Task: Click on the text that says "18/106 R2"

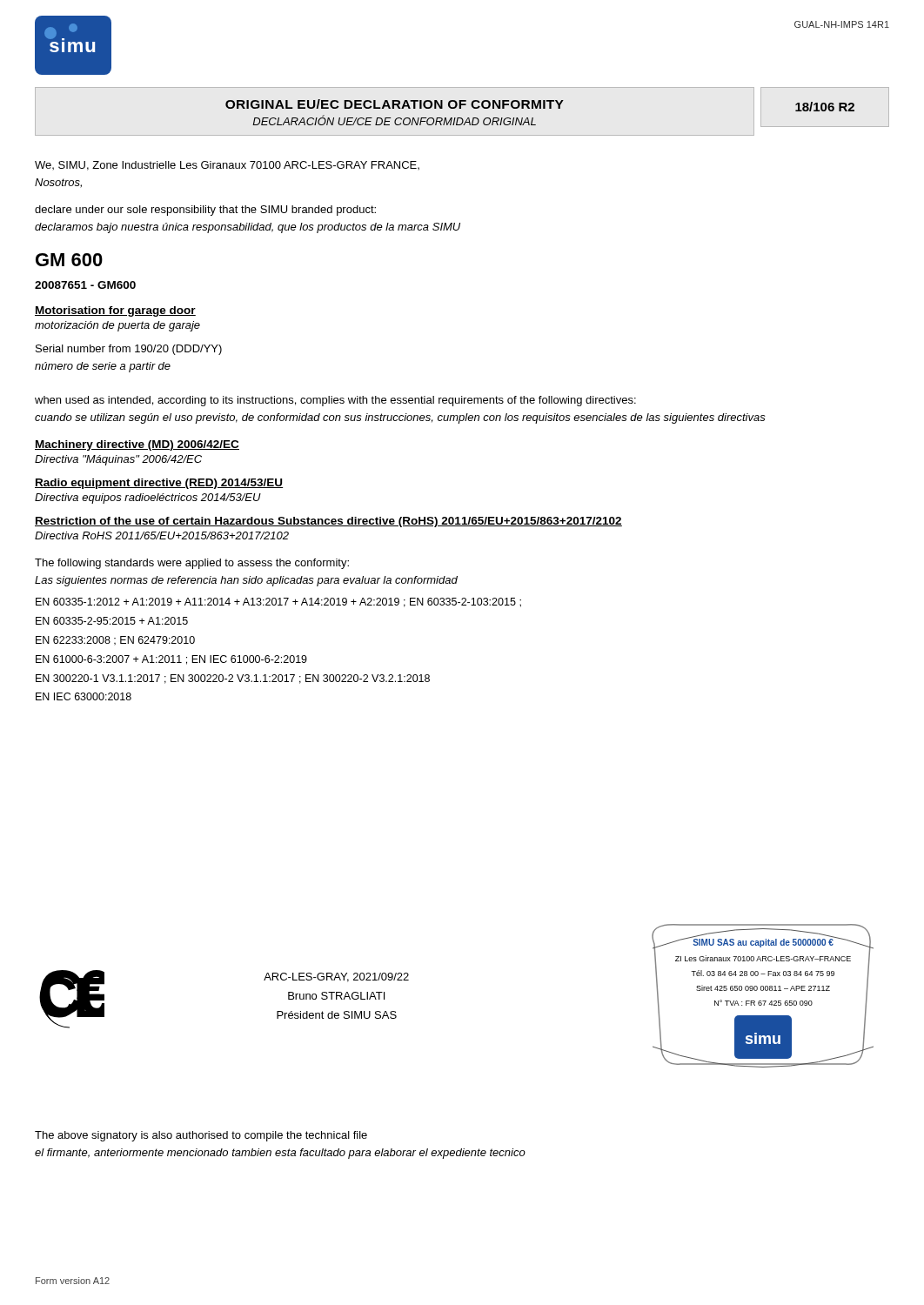Action: (x=825, y=107)
